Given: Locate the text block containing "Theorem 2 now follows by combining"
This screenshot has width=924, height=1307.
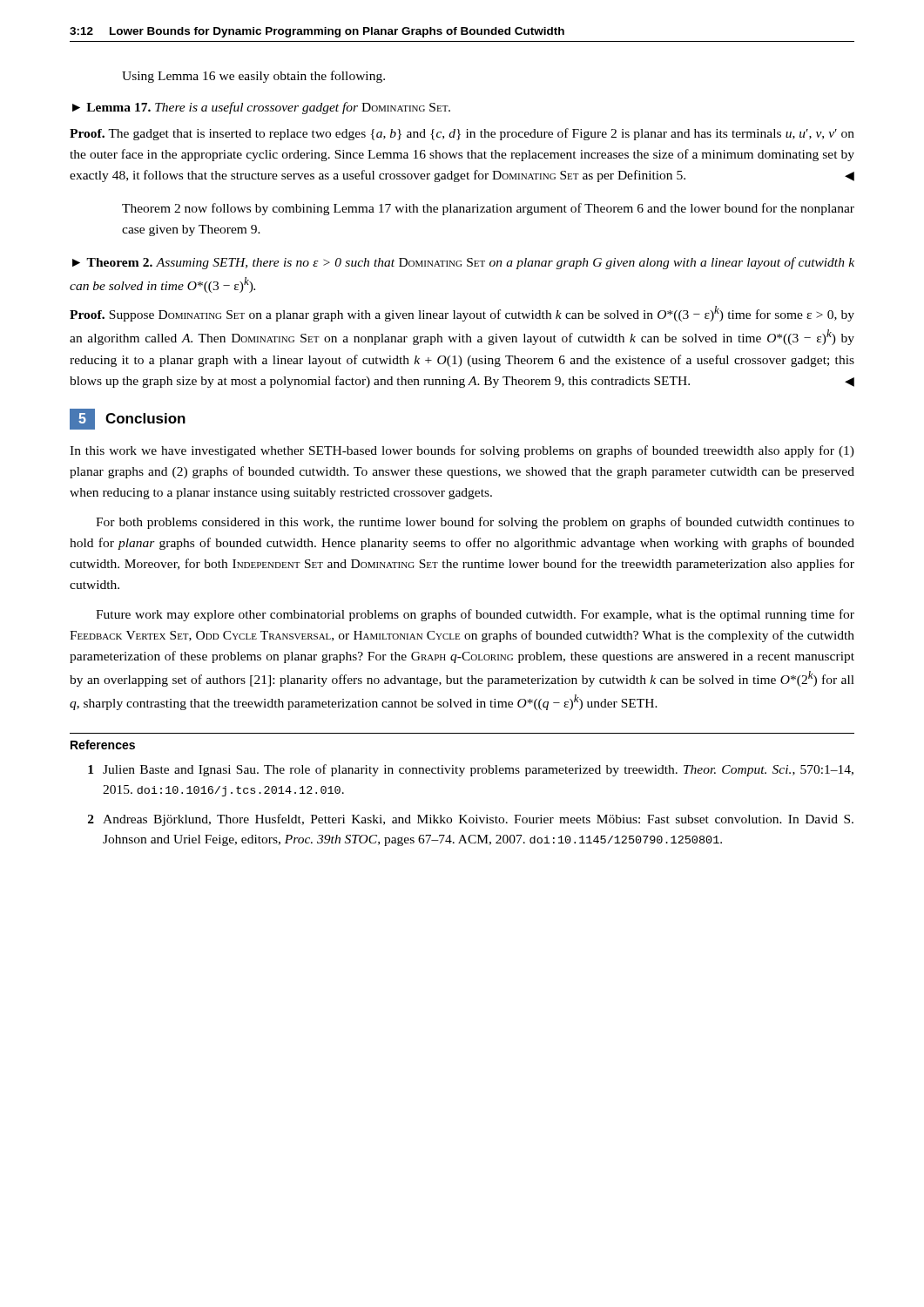Looking at the screenshot, I should click(488, 219).
